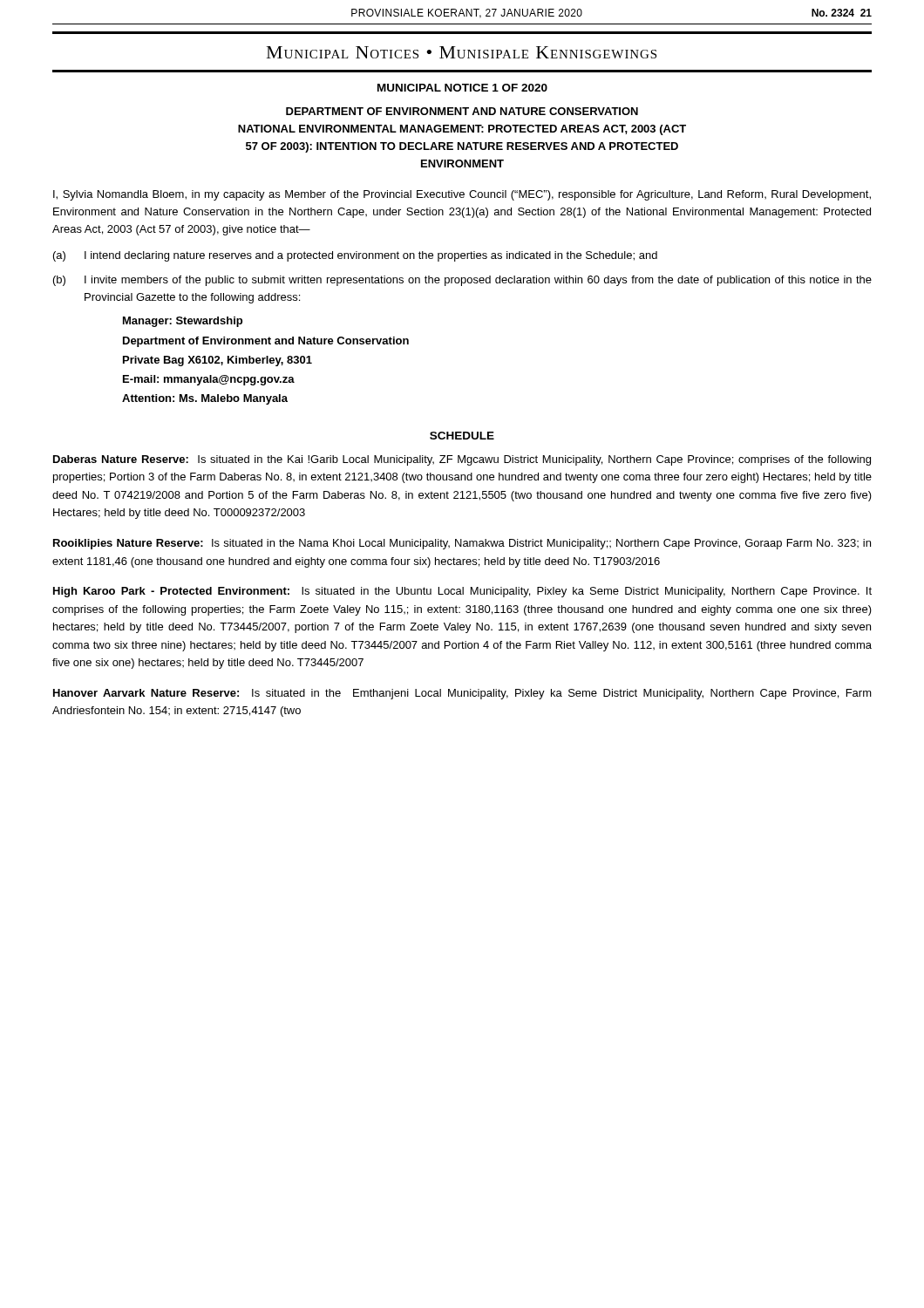Locate the passage starting "Hanover Aarvark Nature Reserve: Is"

tap(462, 702)
